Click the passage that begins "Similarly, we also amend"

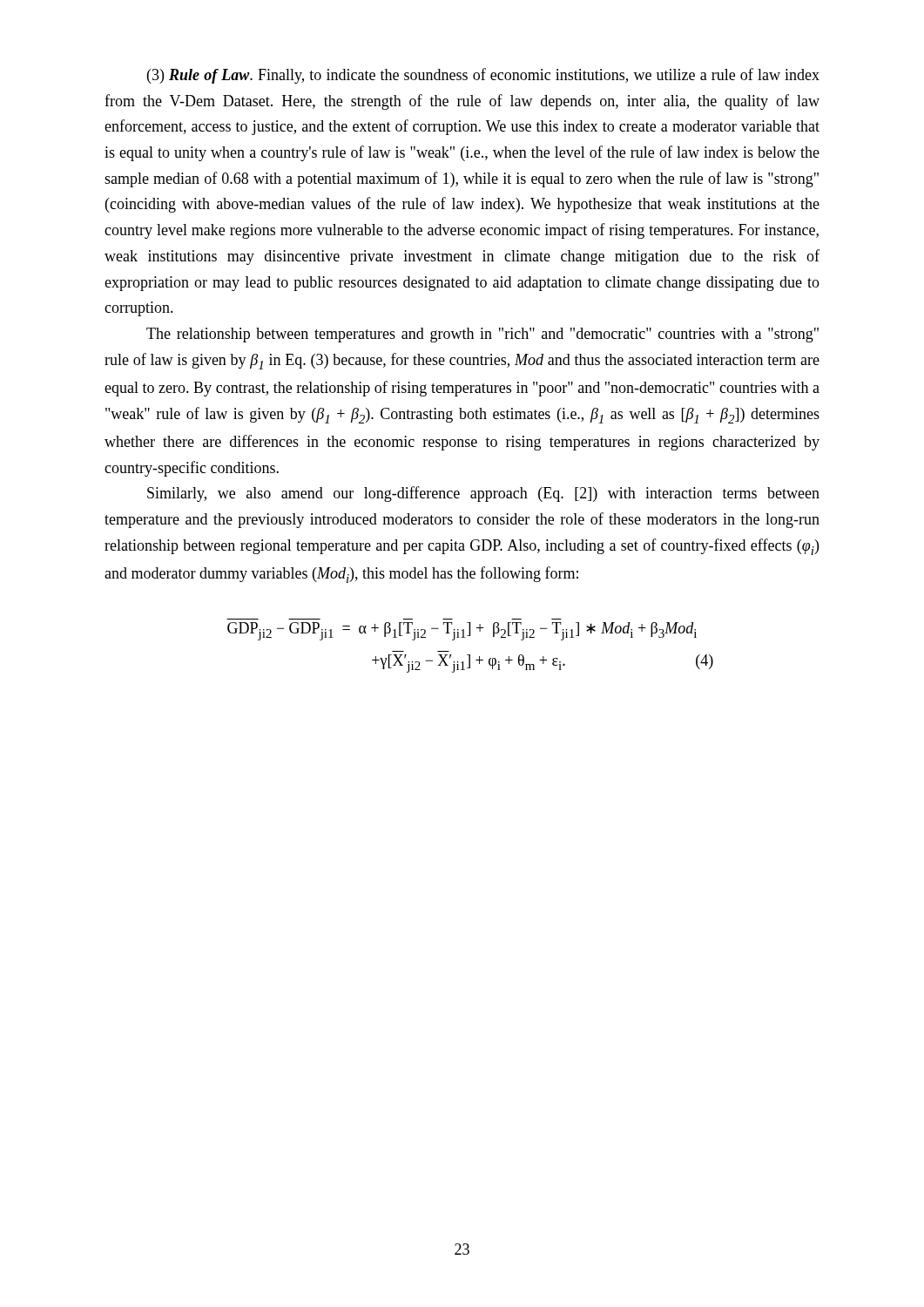(462, 535)
